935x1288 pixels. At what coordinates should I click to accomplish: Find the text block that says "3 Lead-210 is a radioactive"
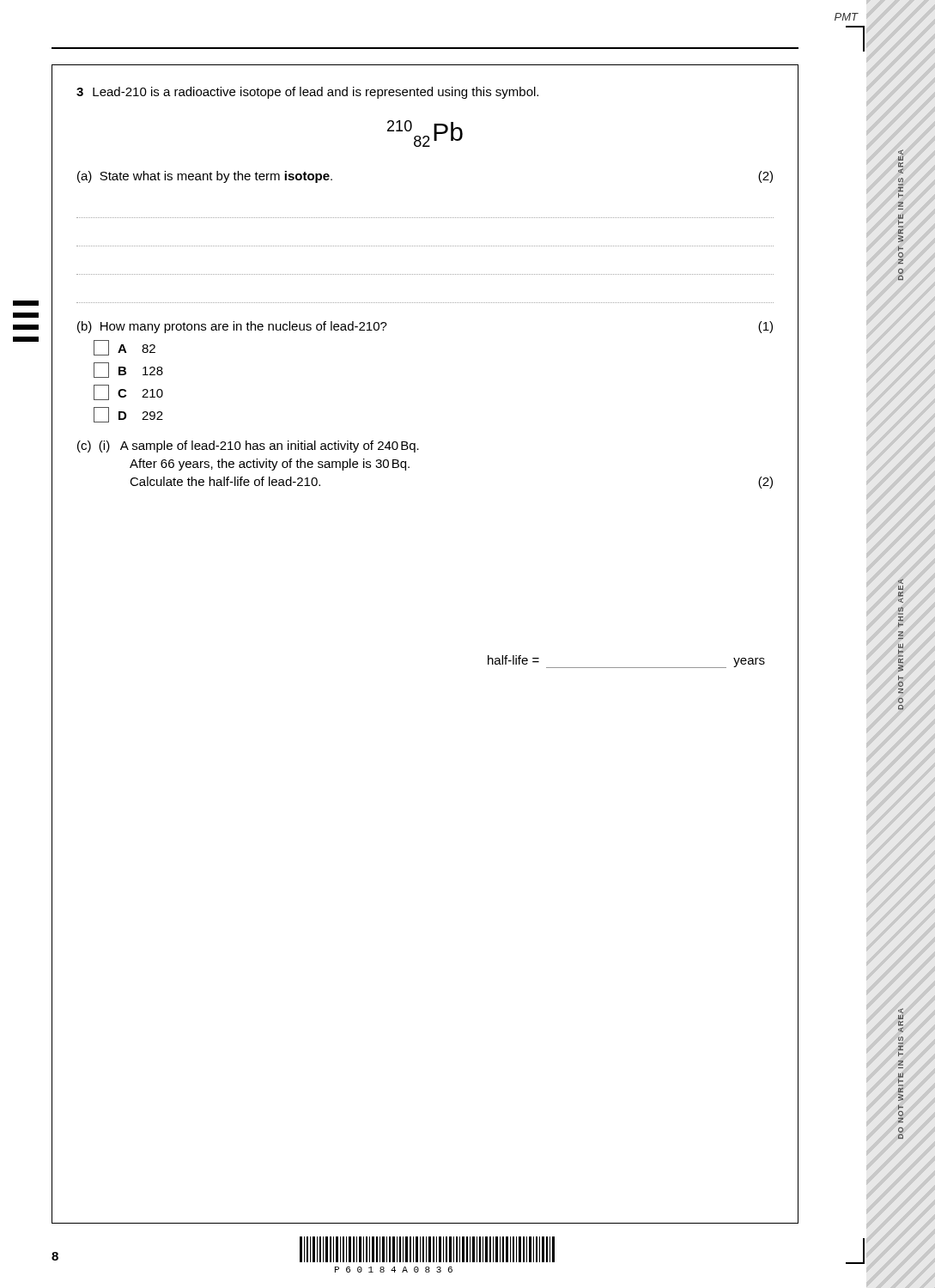click(x=308, y=91)
